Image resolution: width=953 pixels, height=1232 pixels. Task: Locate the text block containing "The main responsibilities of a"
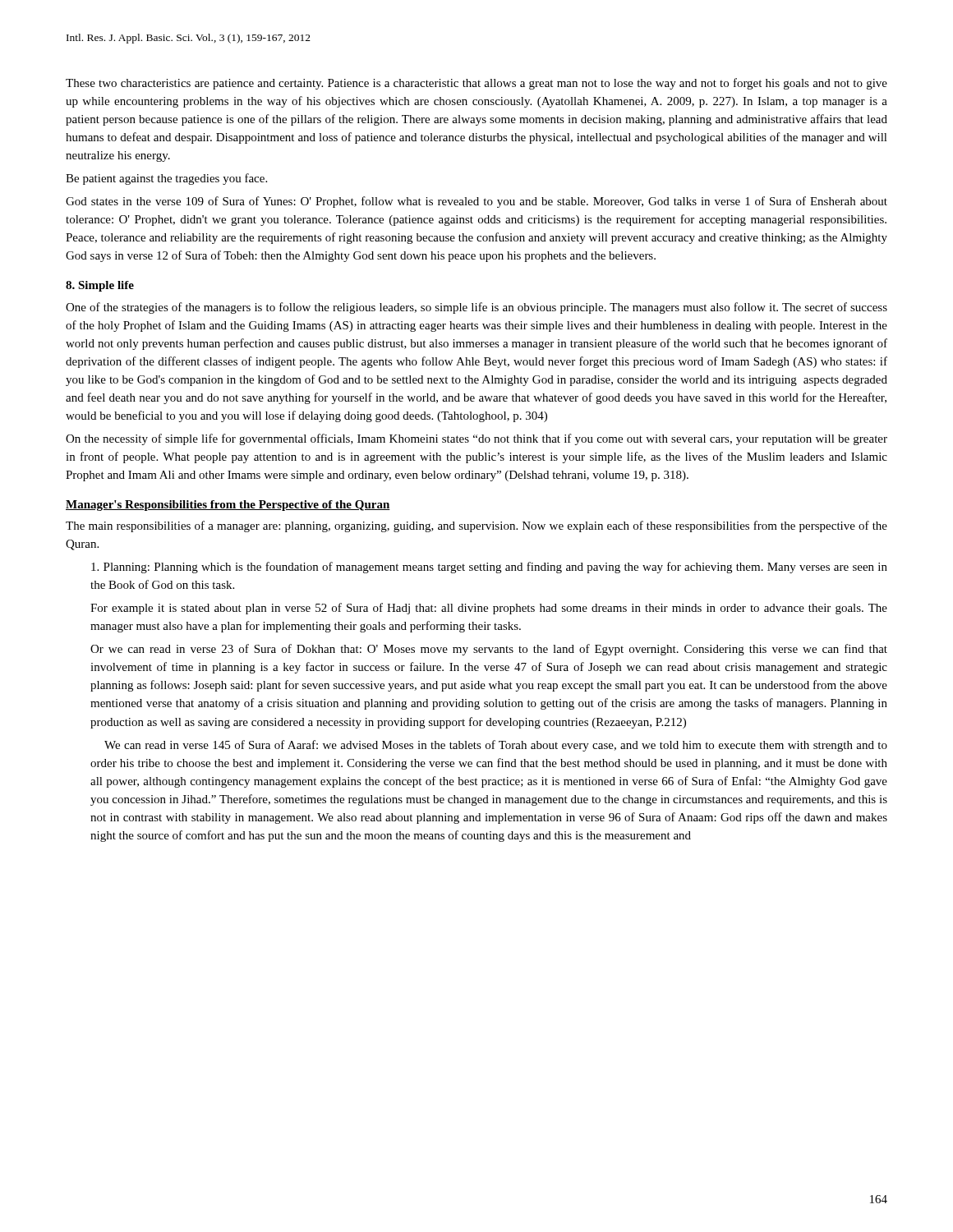pos(476,535)
